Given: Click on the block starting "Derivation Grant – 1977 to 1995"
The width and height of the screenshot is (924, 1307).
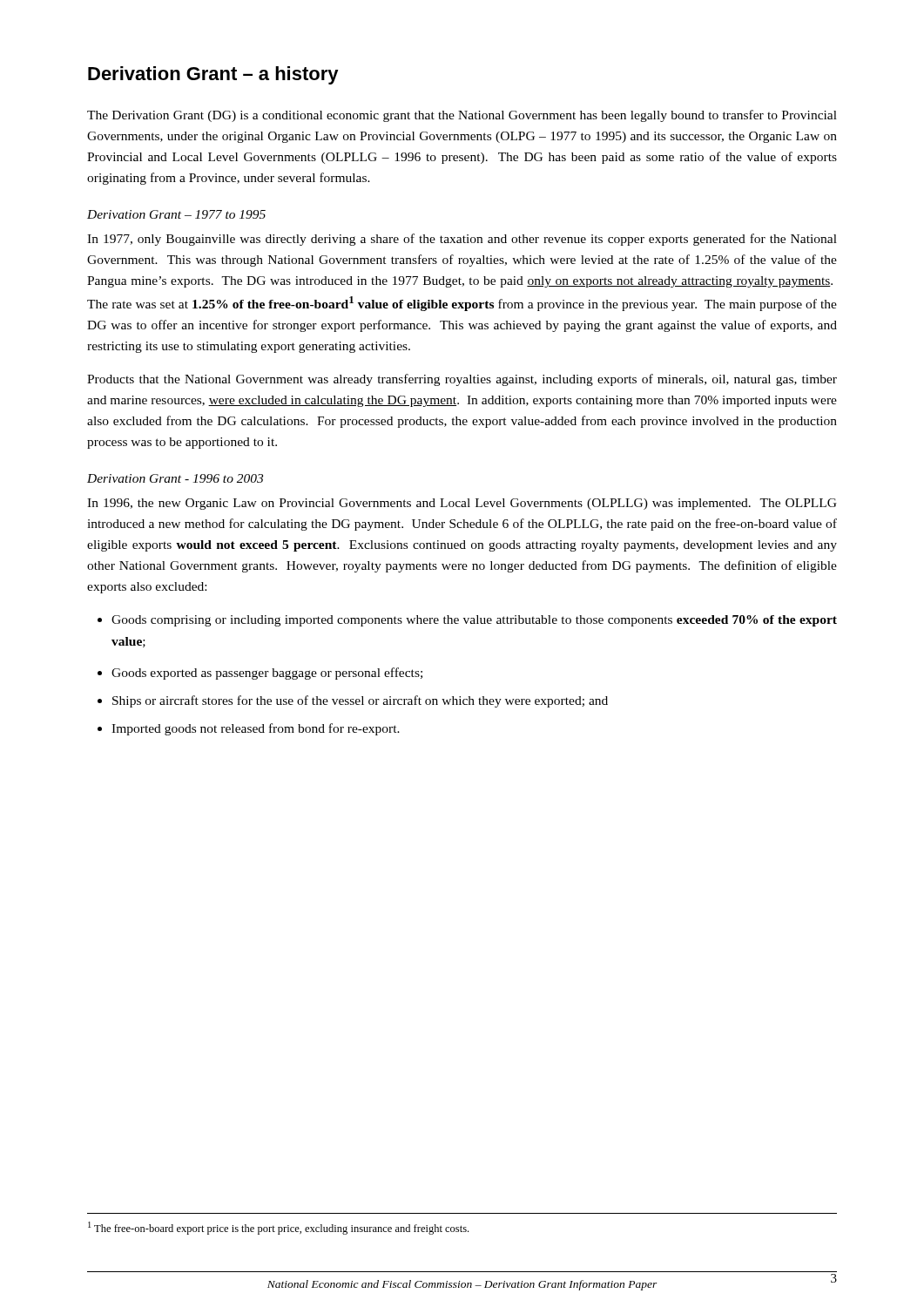Looking at the screenshot, I should 177,214.
